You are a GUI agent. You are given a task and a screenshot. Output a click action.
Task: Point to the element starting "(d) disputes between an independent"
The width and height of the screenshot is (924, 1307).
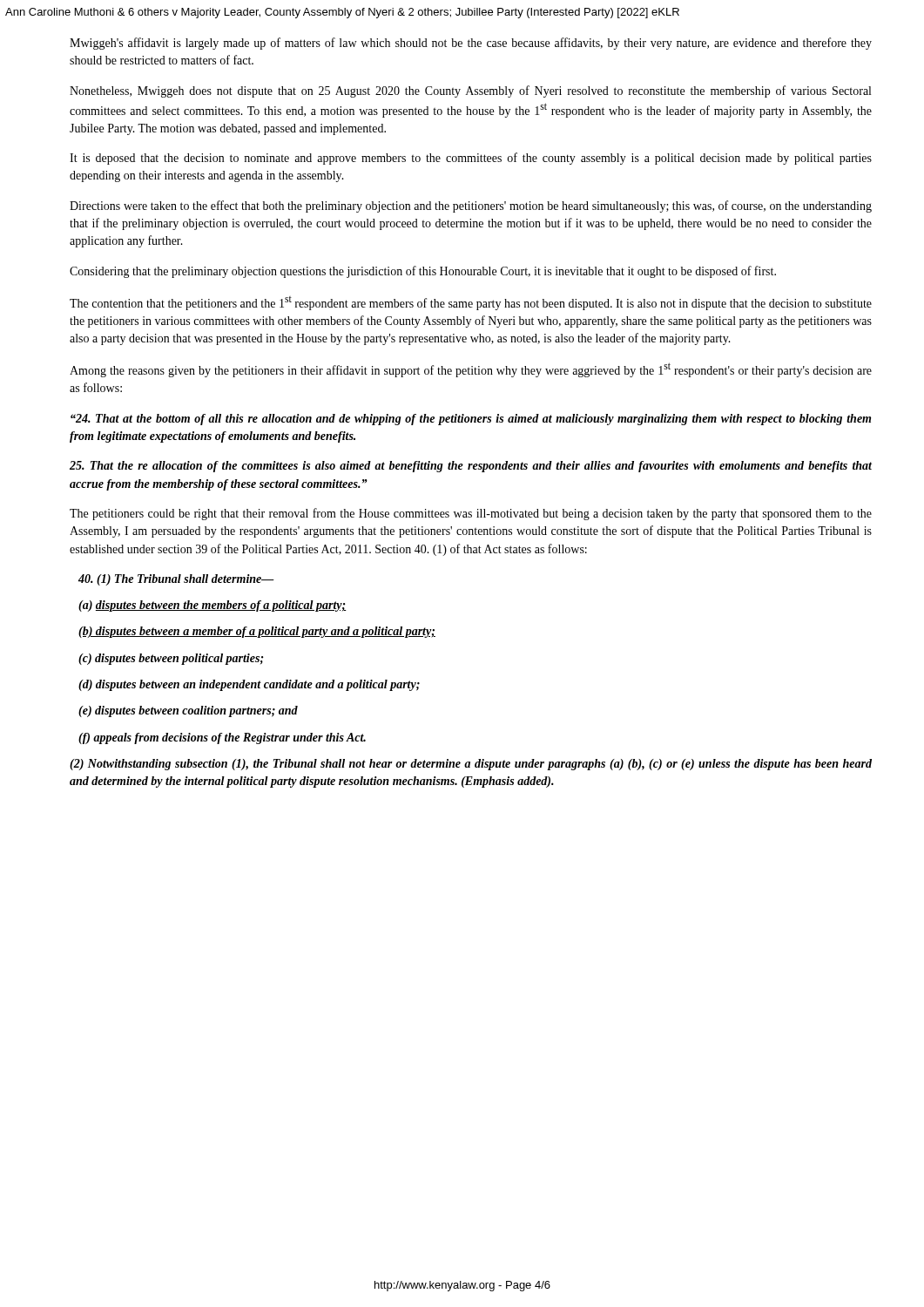click(x=249, y=684)
